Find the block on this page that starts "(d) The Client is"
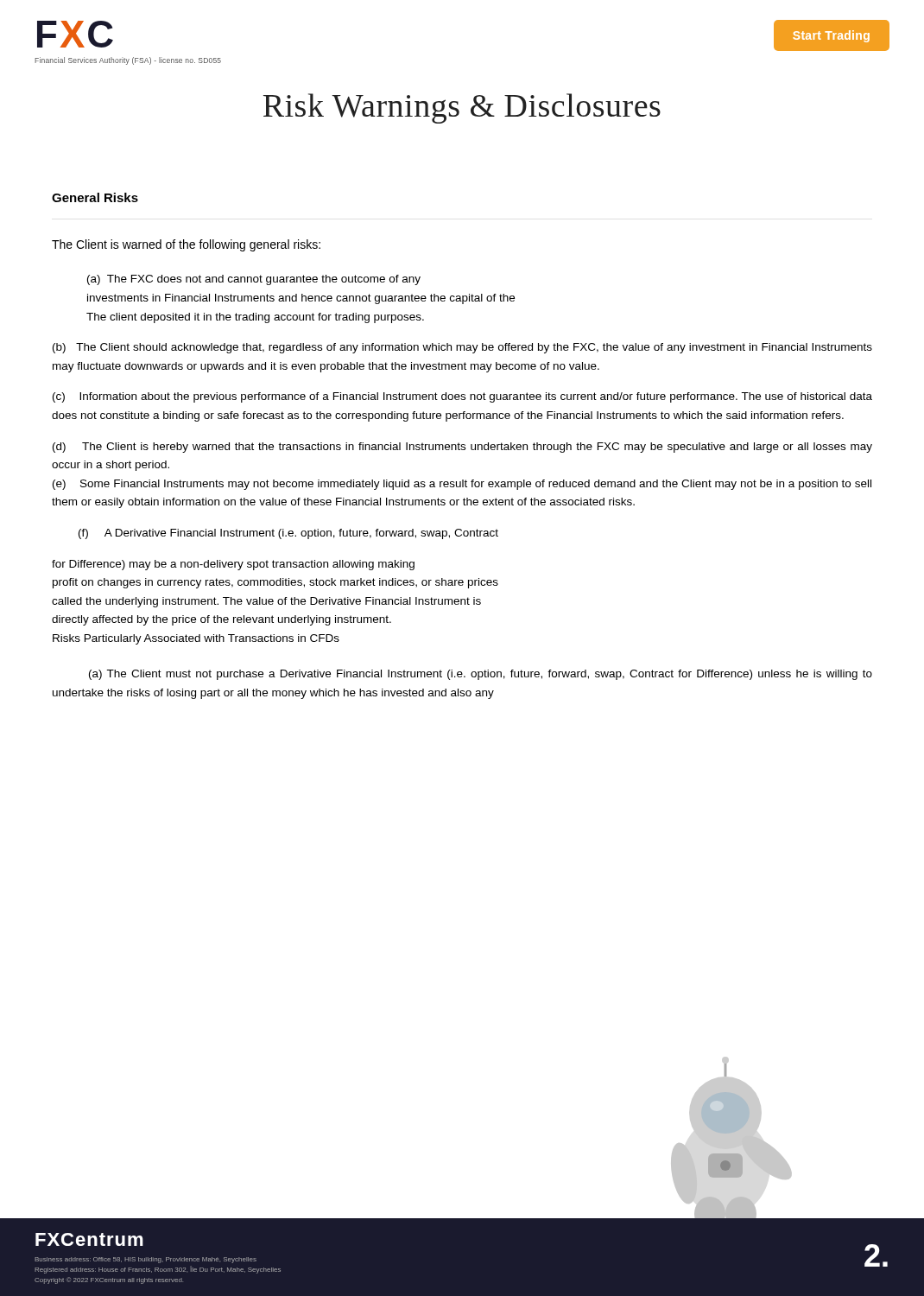Screen dimensions: 1296x924 tap(462, 474)
